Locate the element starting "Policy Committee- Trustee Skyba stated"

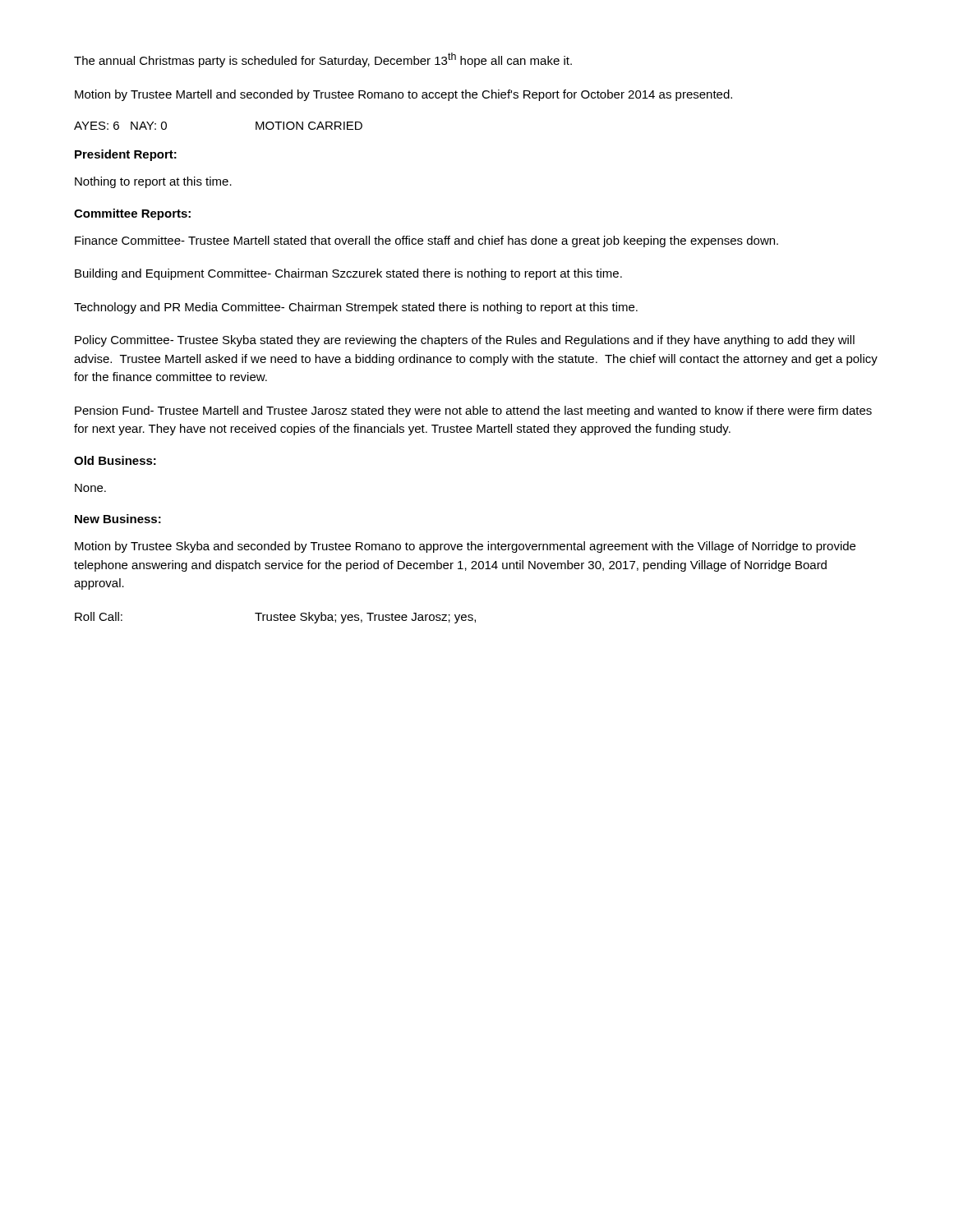476,358
